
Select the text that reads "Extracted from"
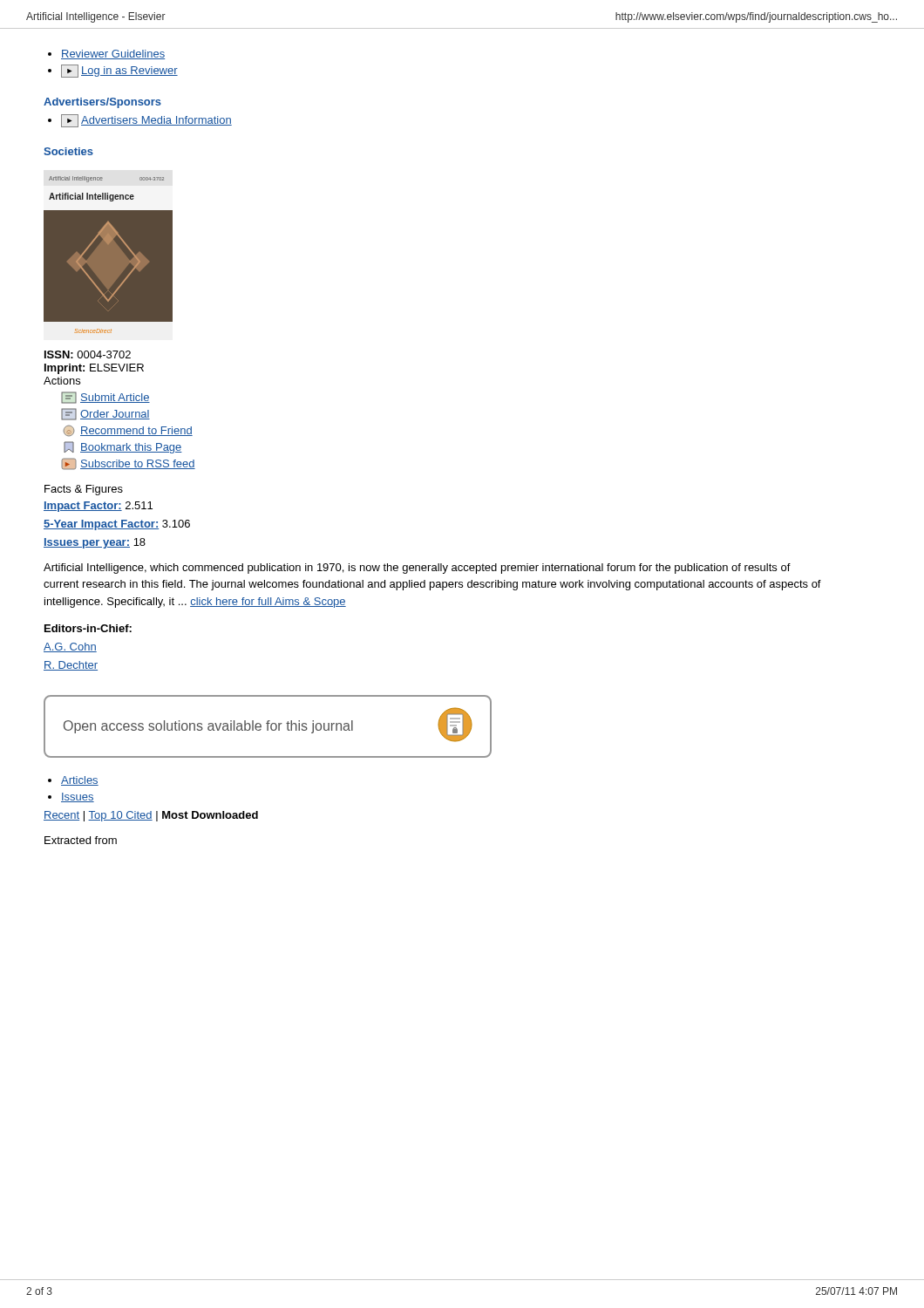click(80, 841)
